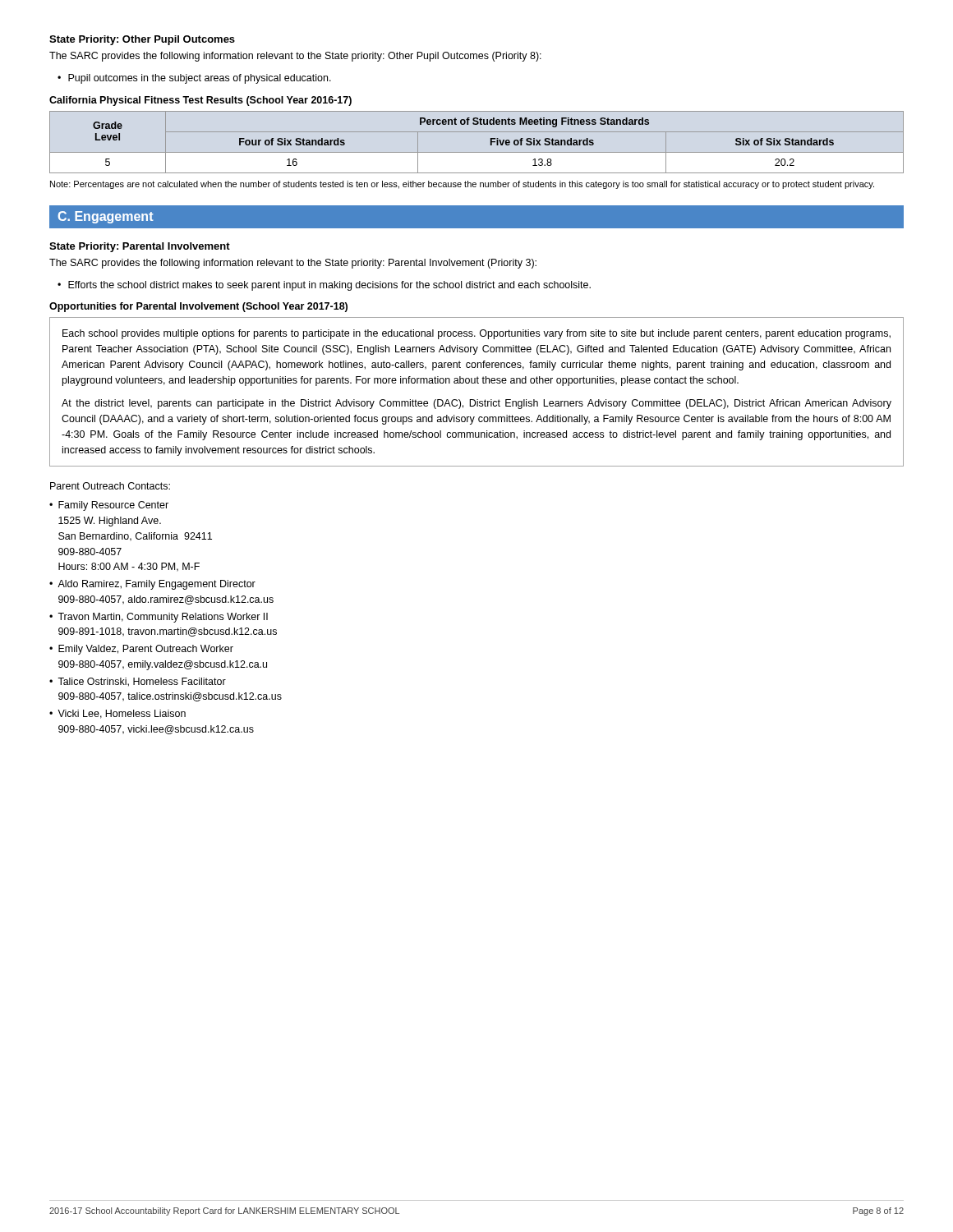Select the list item that says "• Vicki Lee, Homeless Liaison 909-880-4057,"
This screenshot has width=953, height=1232.
click(x=152, y=722)
